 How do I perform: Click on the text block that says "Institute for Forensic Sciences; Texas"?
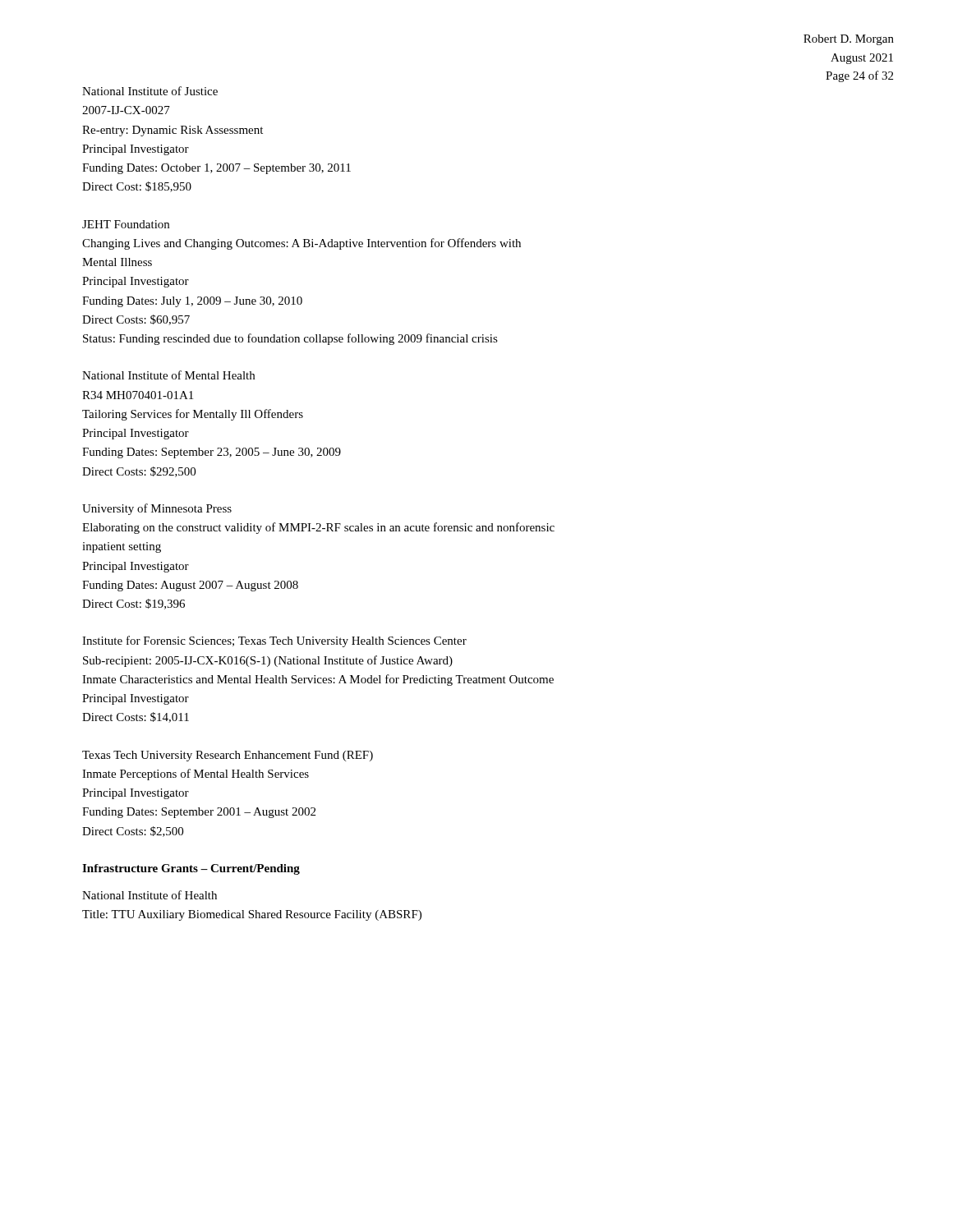click(476, 680)
